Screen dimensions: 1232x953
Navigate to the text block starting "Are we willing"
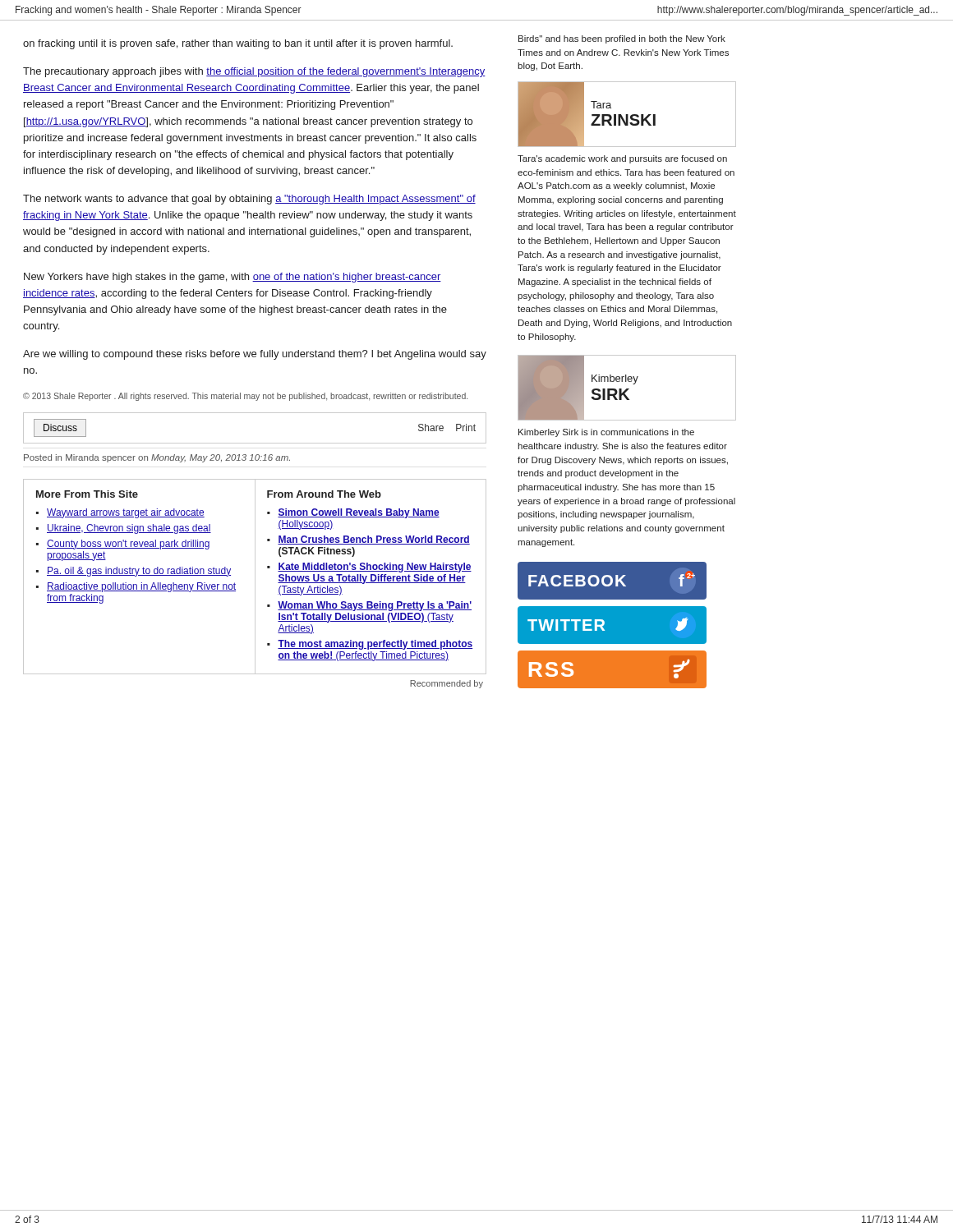(x=255, y=363)
